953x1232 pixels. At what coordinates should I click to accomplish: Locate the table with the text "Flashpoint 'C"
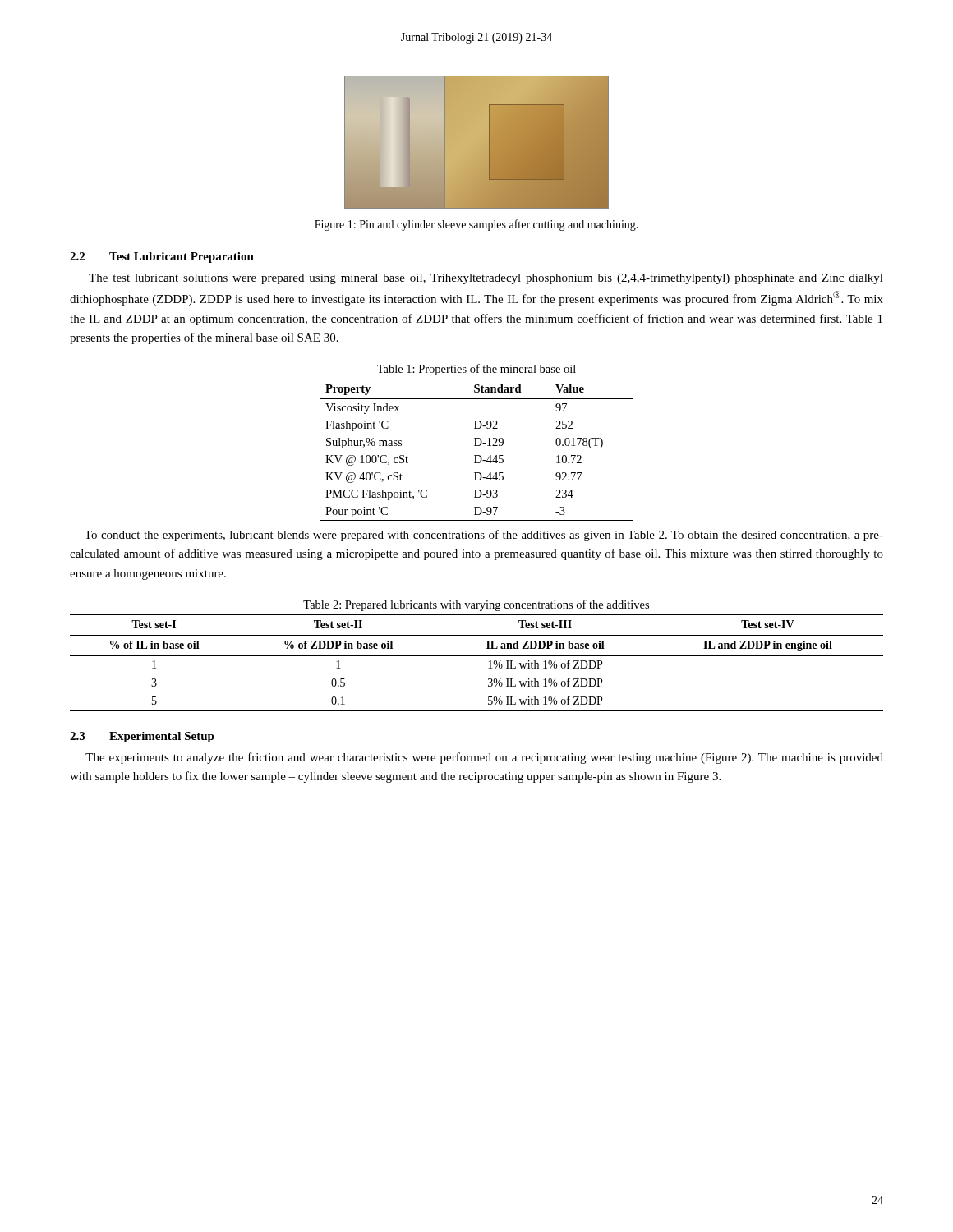coord(476,450)
